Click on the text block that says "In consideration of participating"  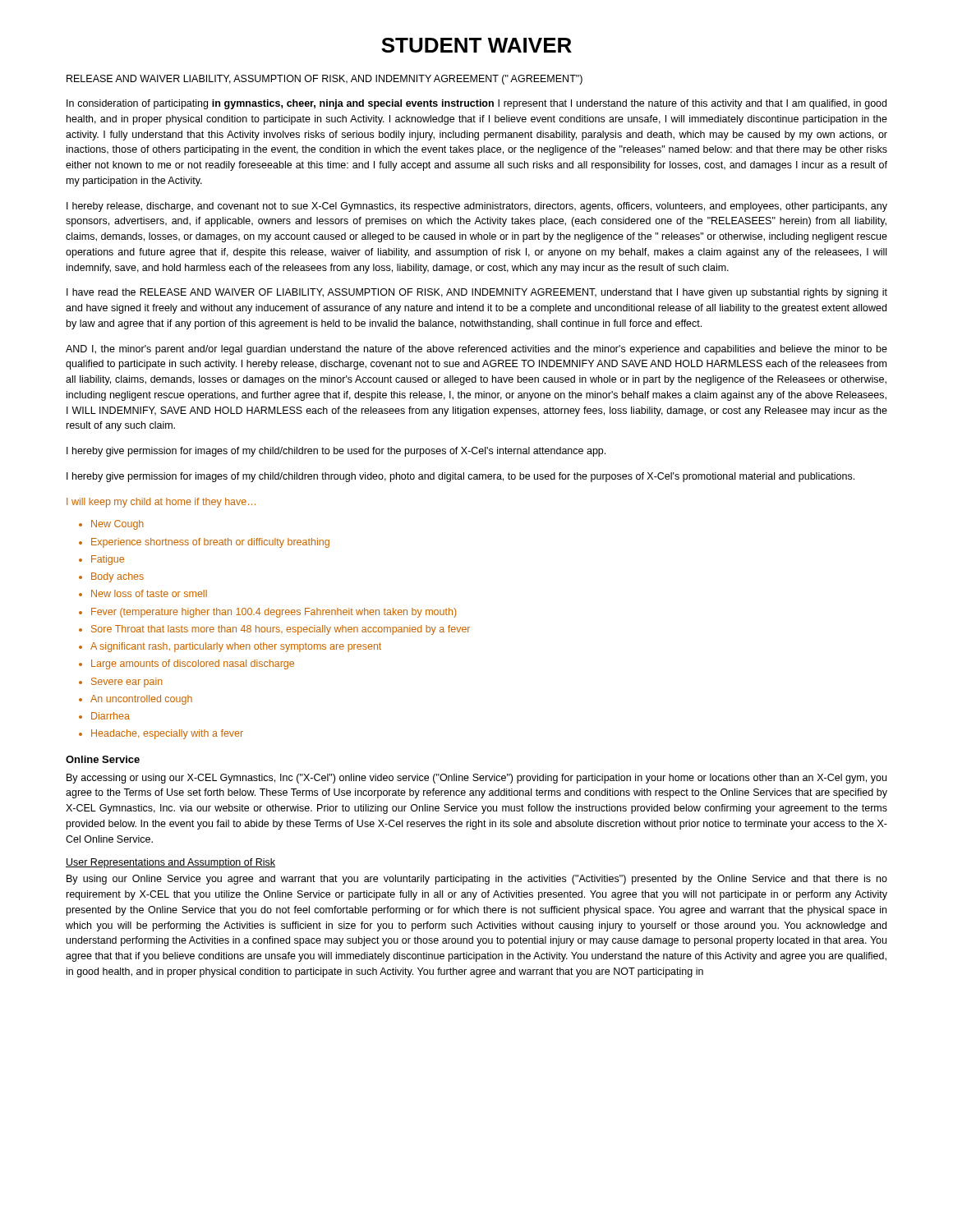pos(476,142)
